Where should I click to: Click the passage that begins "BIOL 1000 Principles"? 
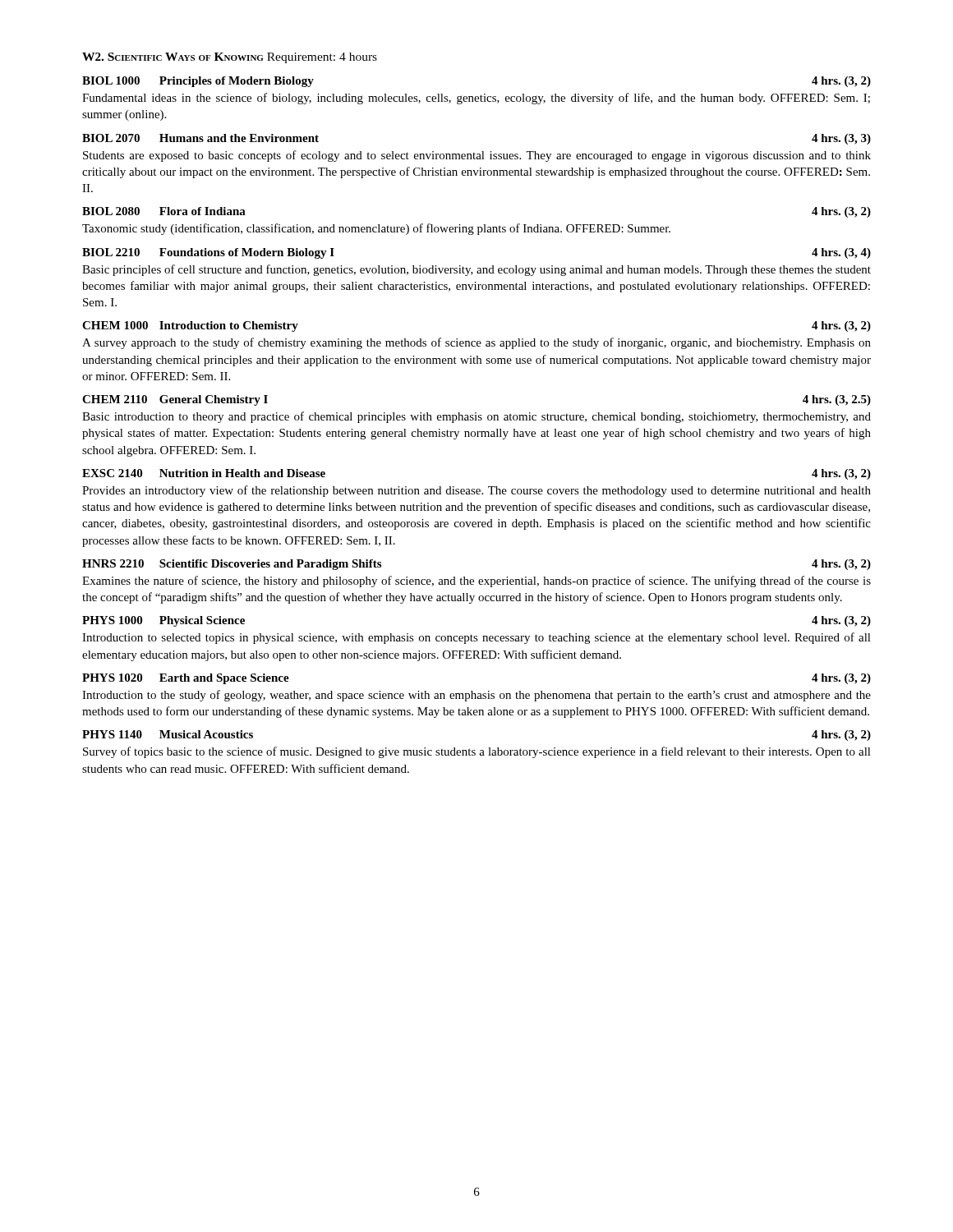[476, 98]
